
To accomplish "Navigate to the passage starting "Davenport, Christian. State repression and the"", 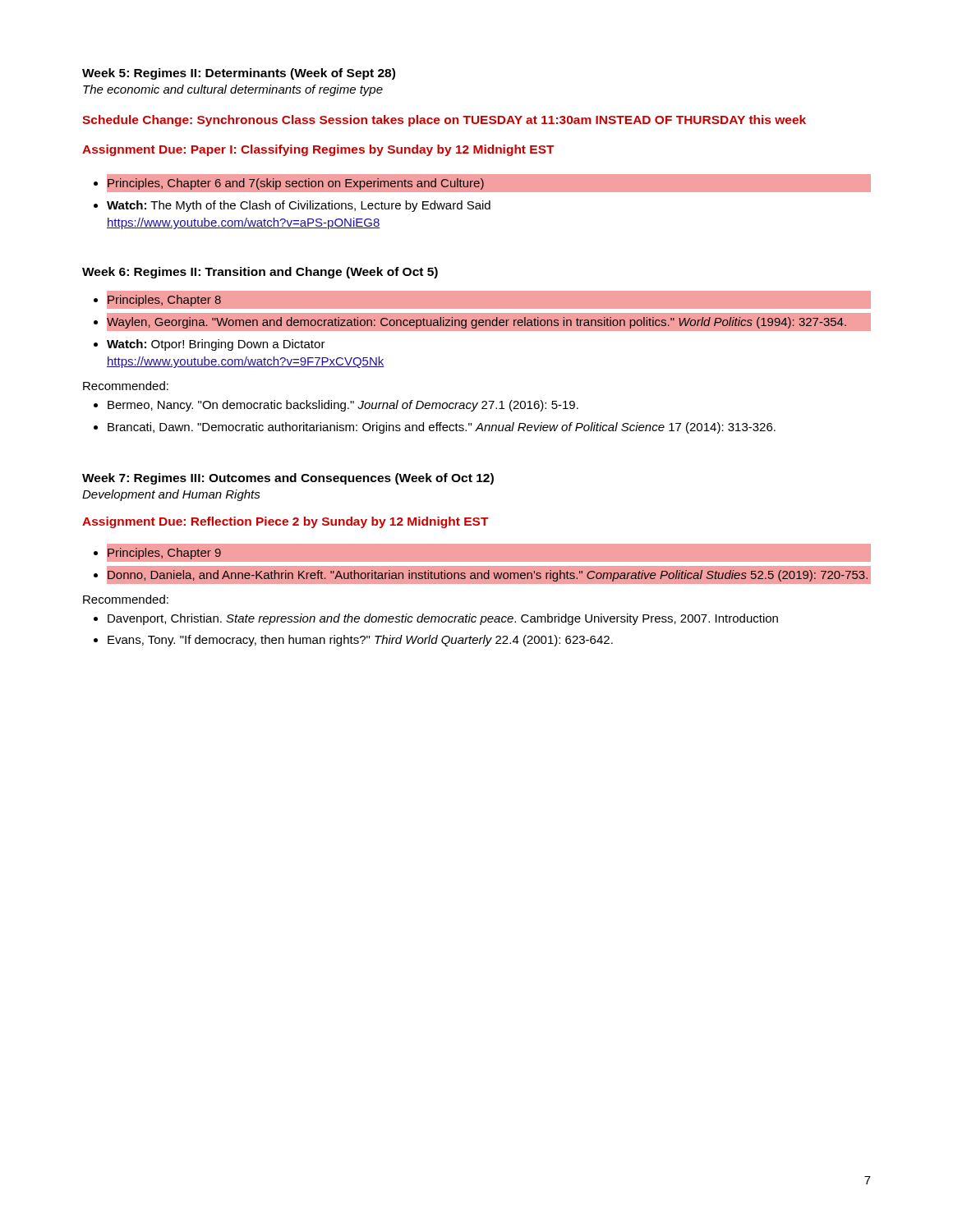I will (x=443, y=618).
